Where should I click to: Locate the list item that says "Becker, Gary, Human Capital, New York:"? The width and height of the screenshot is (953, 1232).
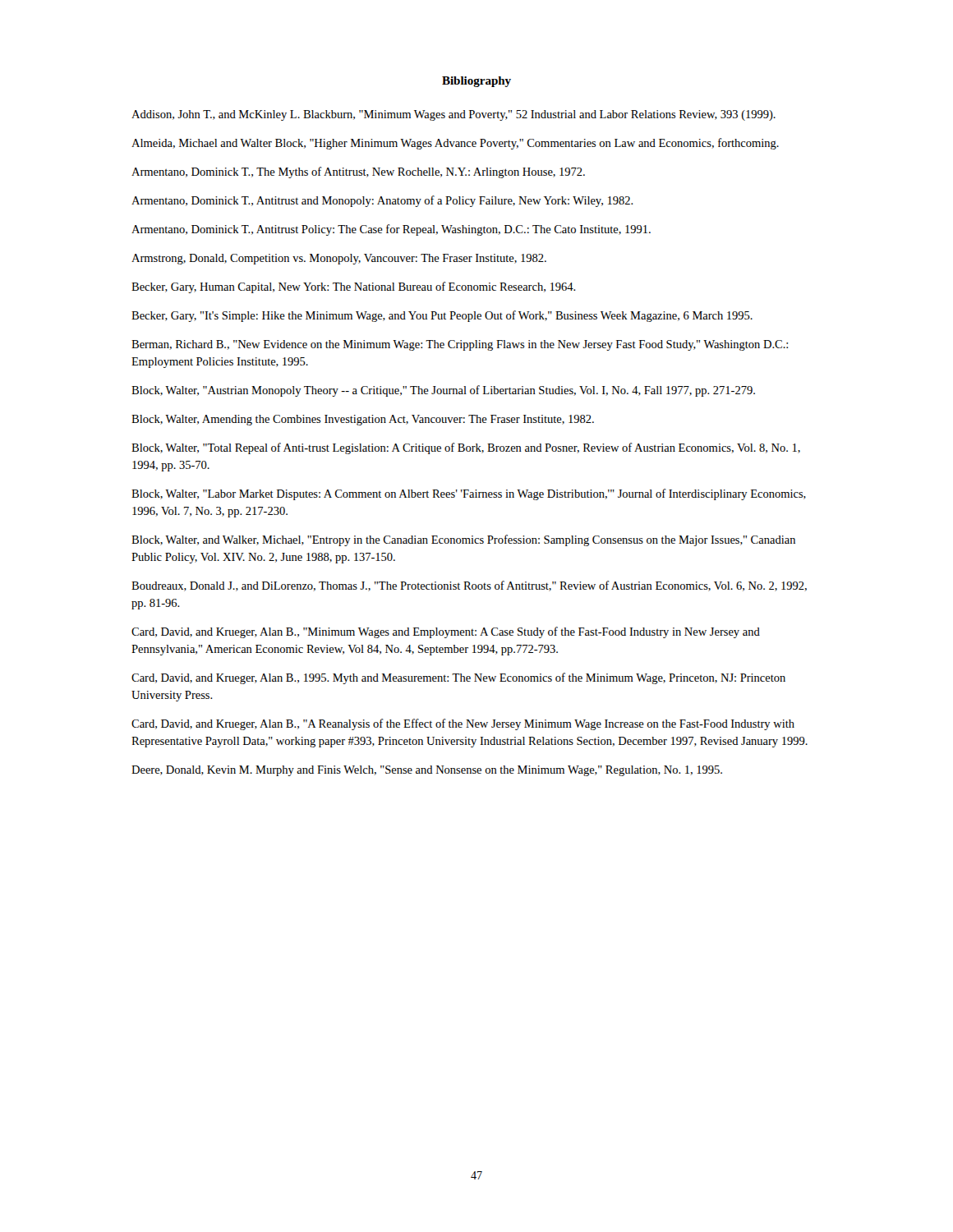pyautogui.click(x=354, y=287)
